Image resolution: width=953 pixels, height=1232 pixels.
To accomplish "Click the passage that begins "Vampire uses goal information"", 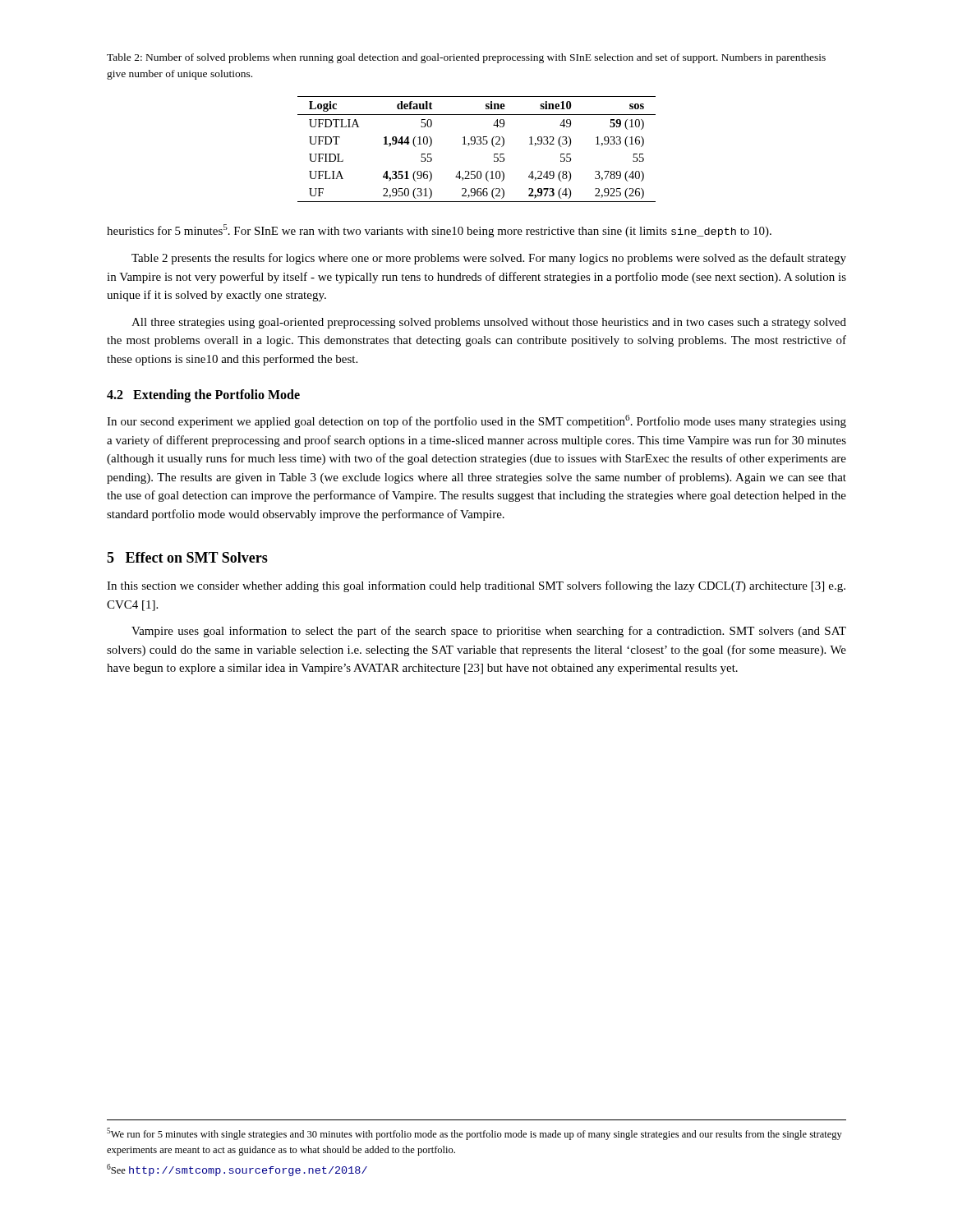I will (476, 650).
